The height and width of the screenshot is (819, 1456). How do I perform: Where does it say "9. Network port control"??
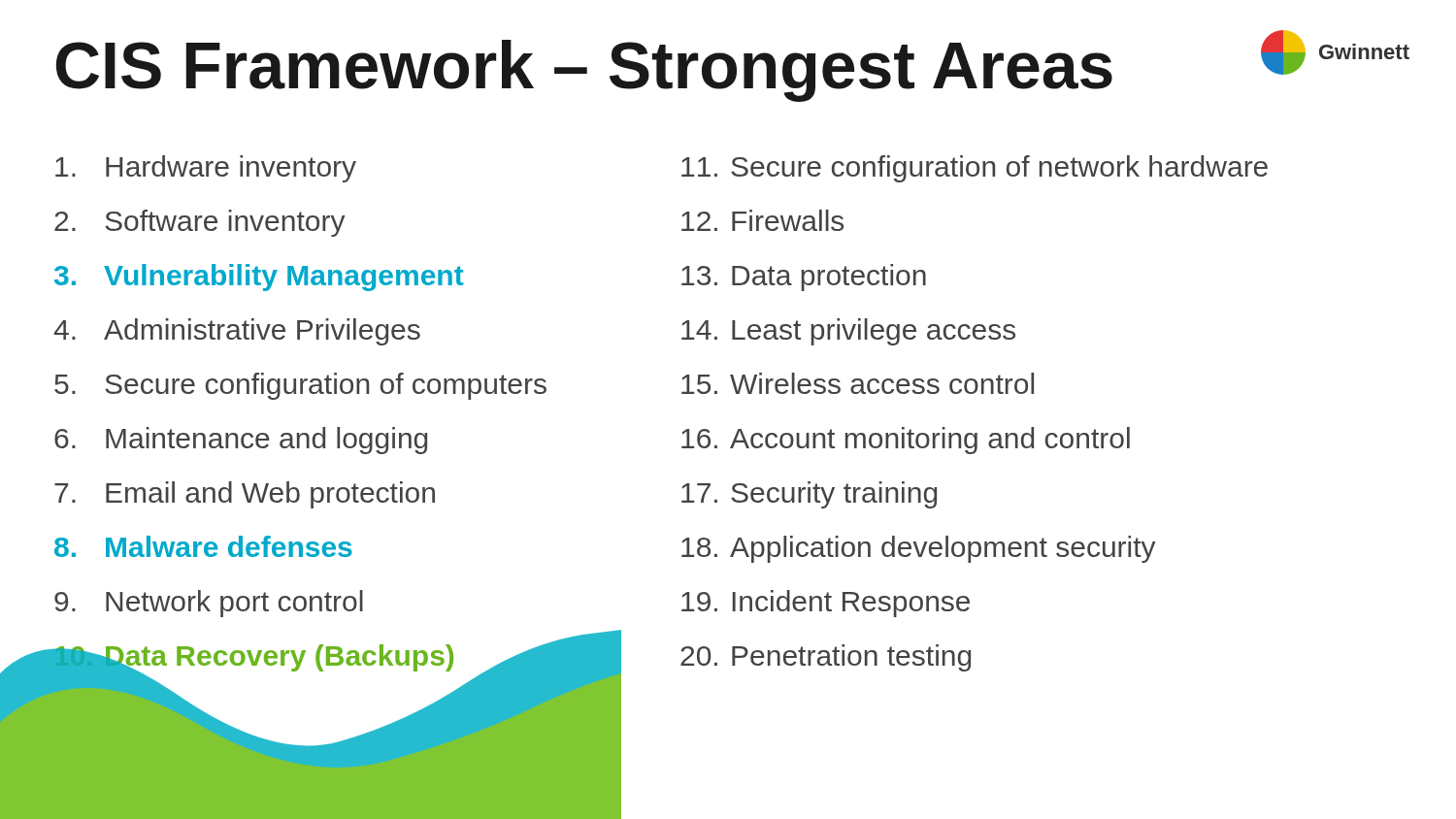click(x=209, y=602)
